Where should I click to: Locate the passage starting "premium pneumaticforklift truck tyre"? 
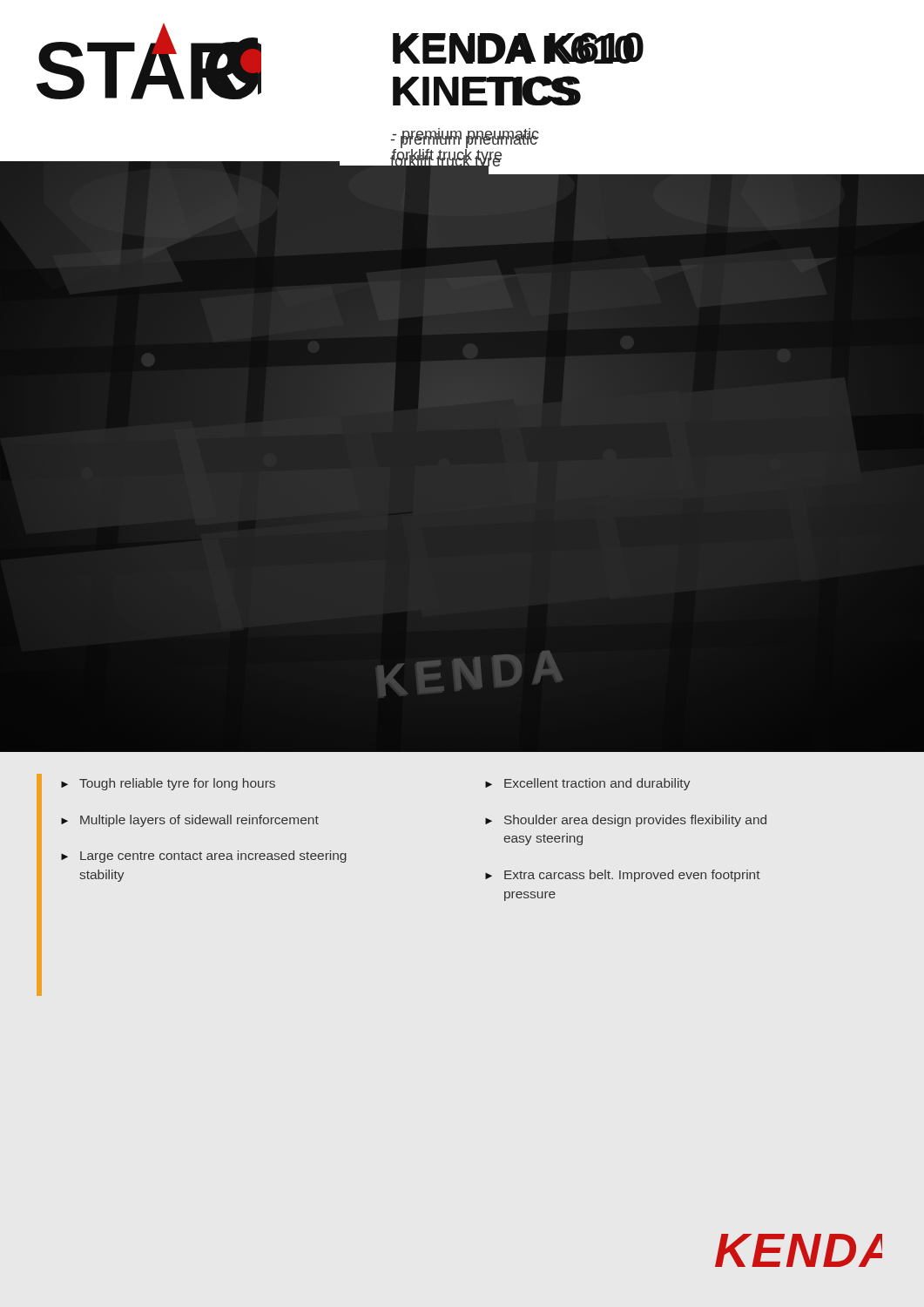pos(464,151)
